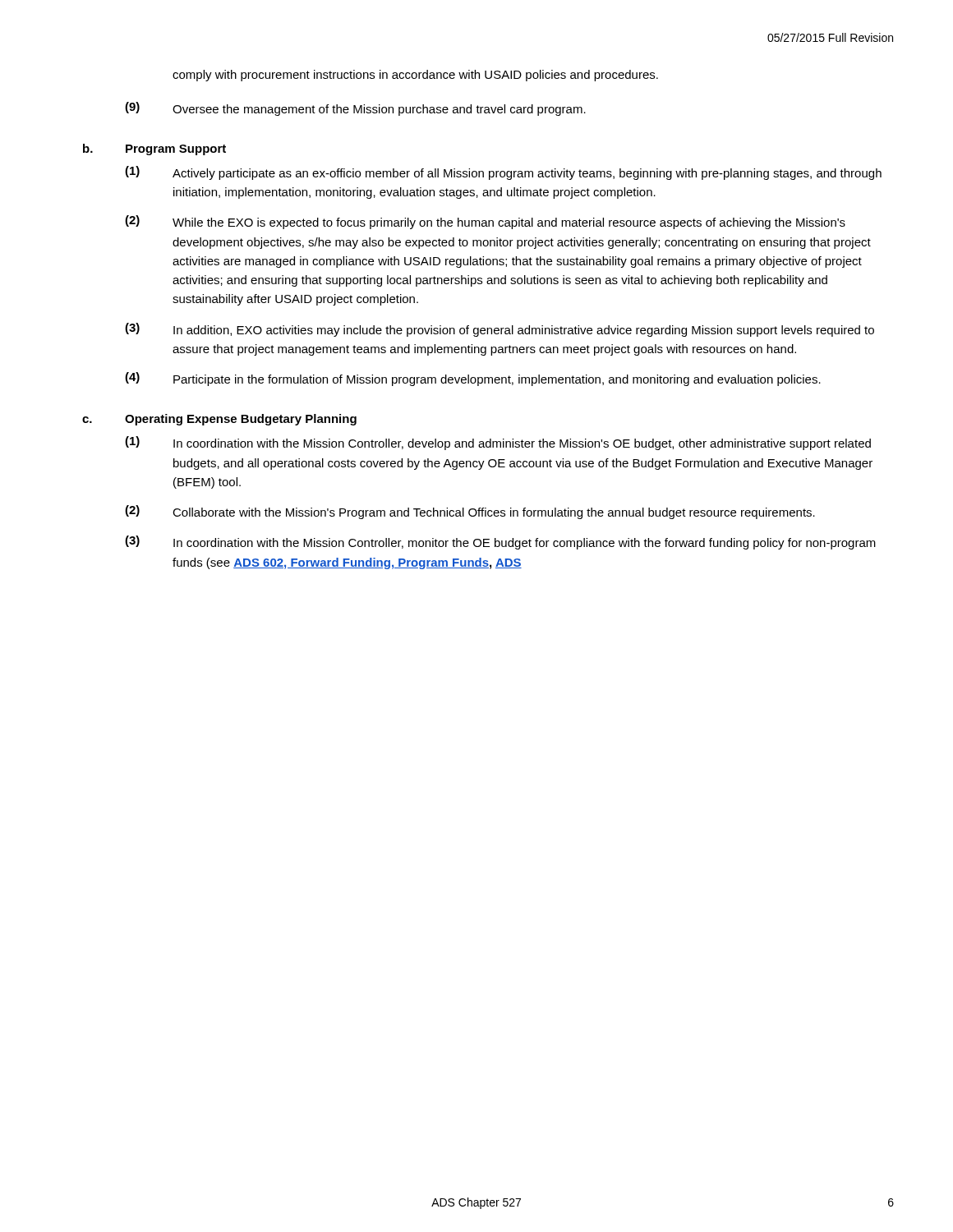Viewport: 953px width, 1232px height.
Task: Point to the block beginning "(4) Participate in the formulation of Mission program"
Action: [509, 379]
